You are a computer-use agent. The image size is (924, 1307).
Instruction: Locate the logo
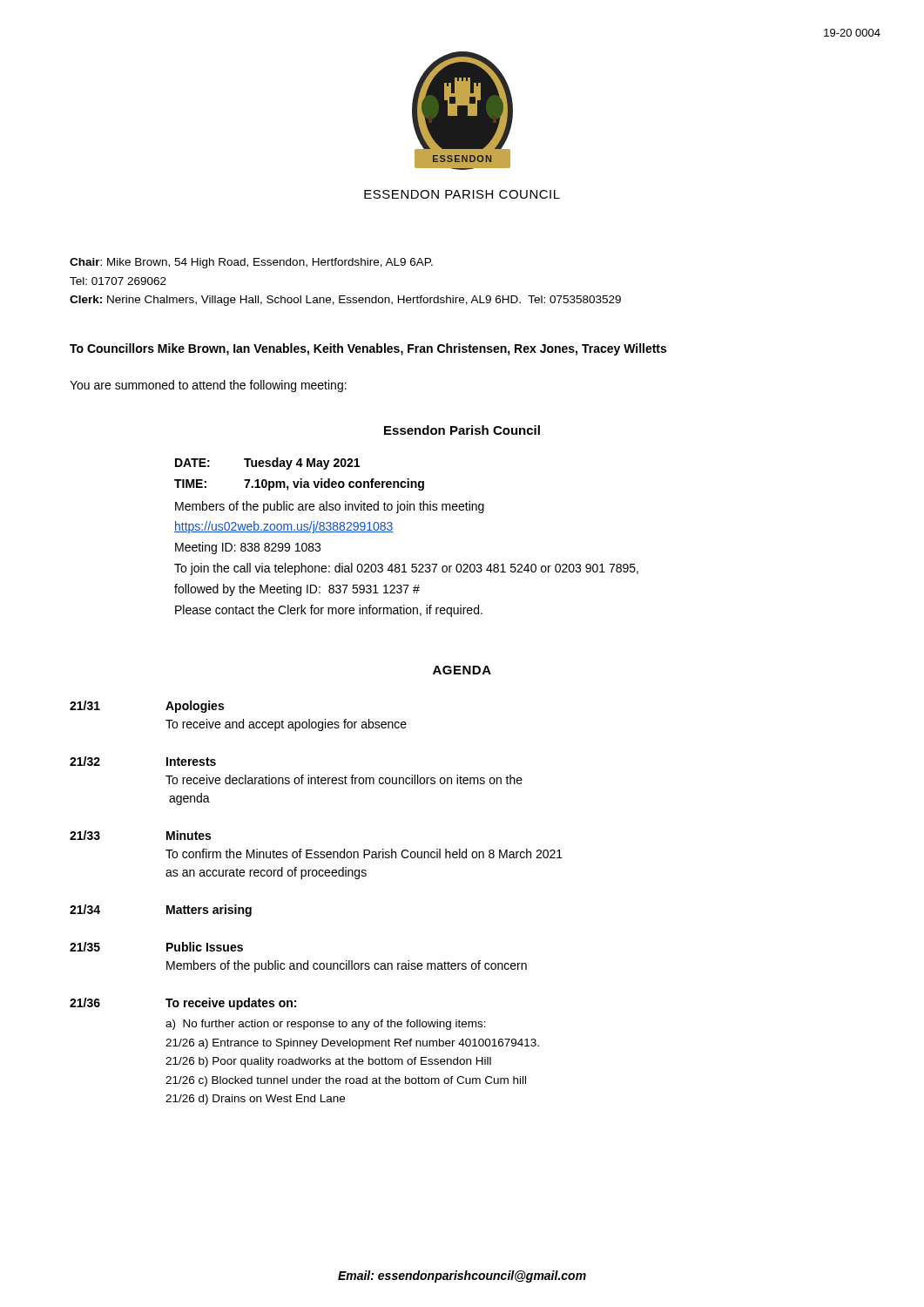pyautogui.click(x=462, y=125)
